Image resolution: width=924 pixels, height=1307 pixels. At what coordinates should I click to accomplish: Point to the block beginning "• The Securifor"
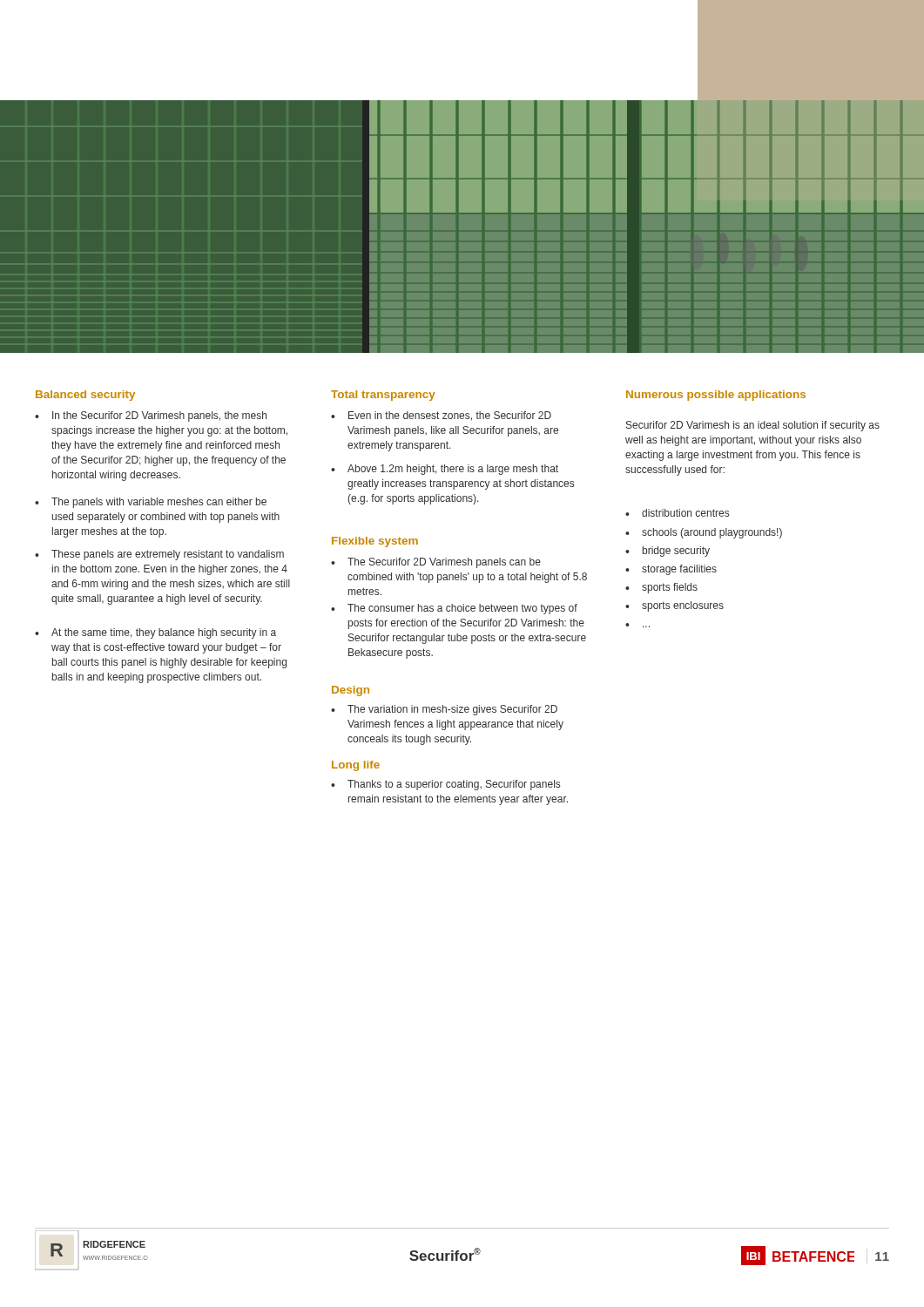click(459, 577)
